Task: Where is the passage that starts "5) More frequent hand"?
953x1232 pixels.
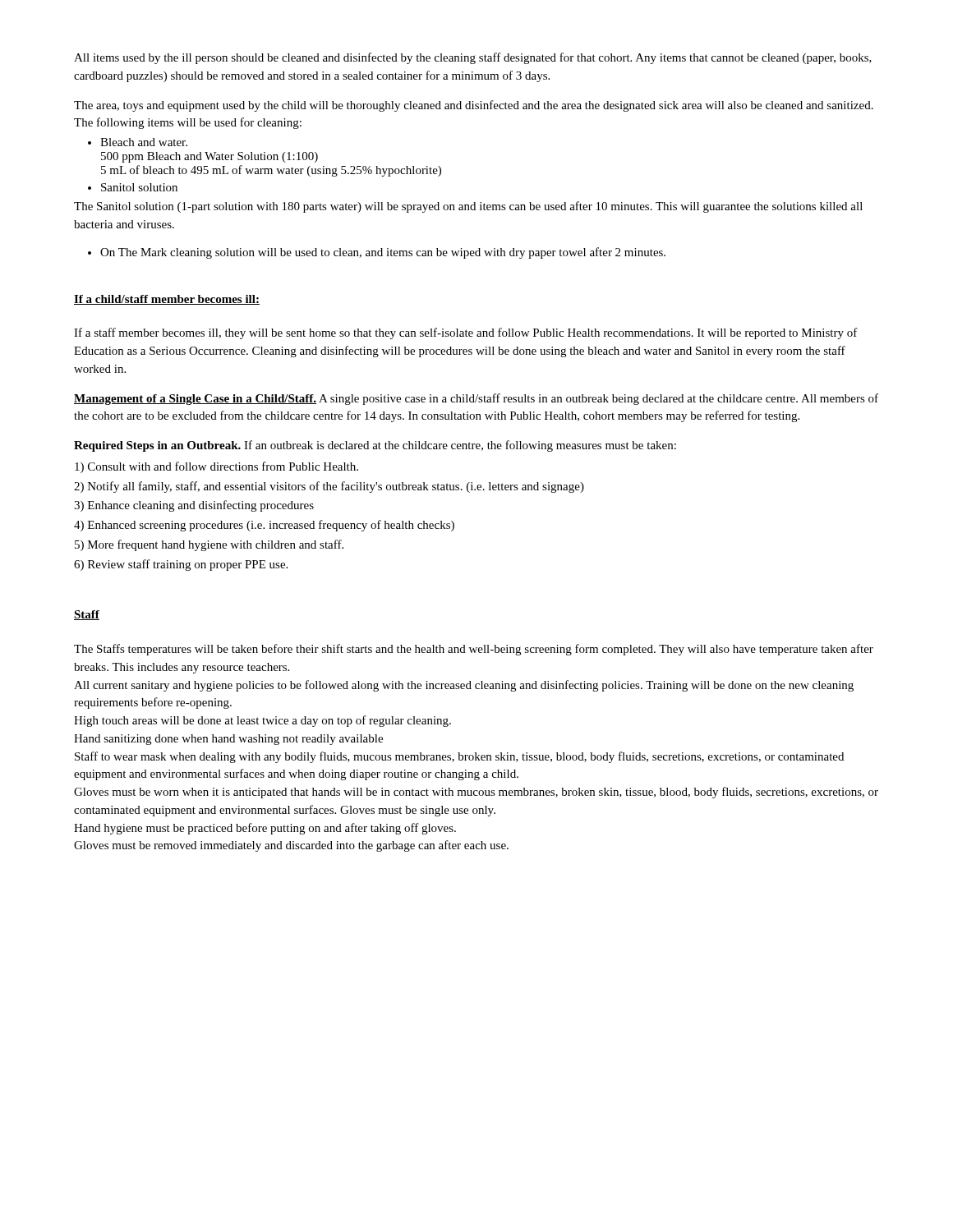Action: coord(209,544)
